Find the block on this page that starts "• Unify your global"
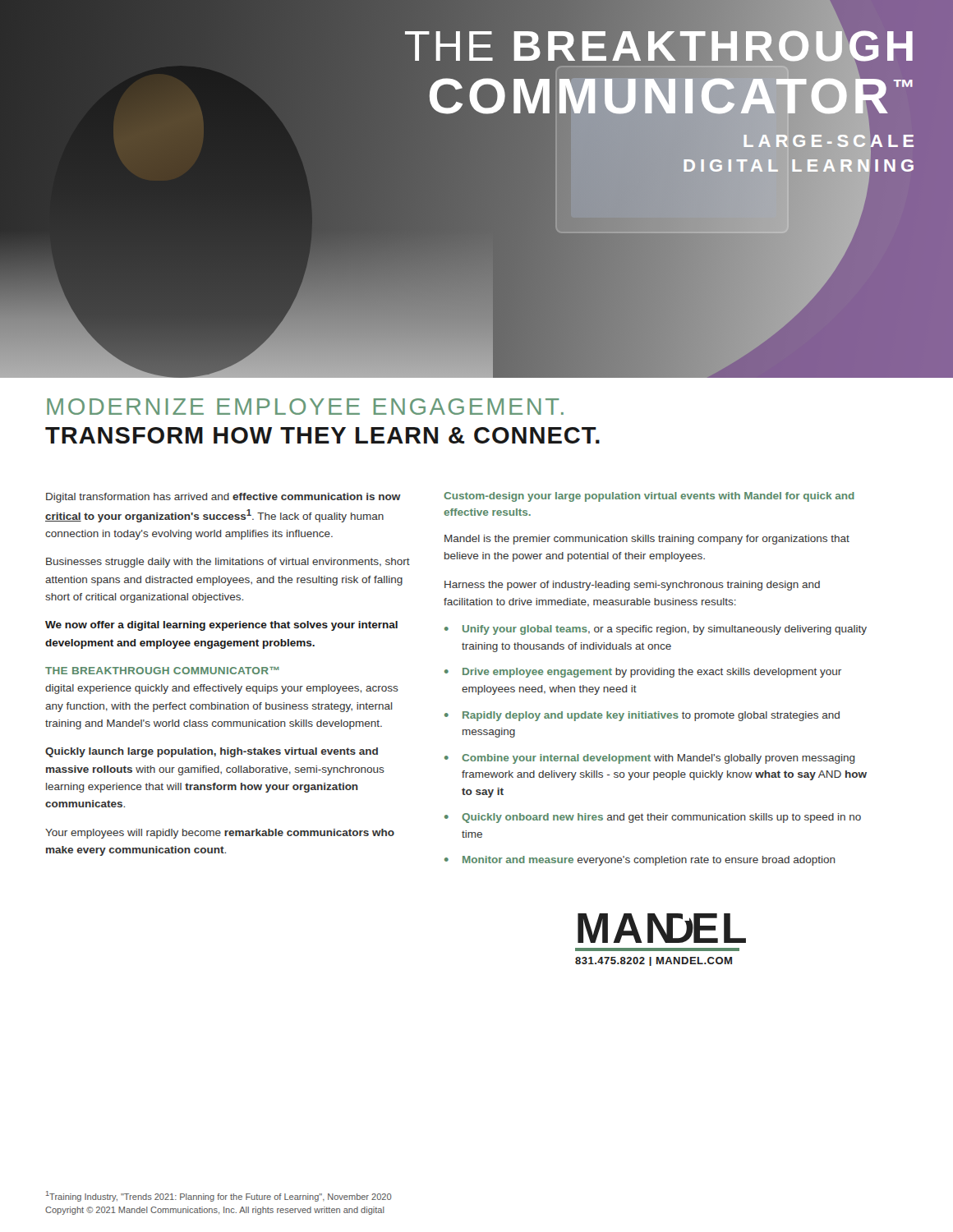953x1232 pixels. [x=655, y=637]
